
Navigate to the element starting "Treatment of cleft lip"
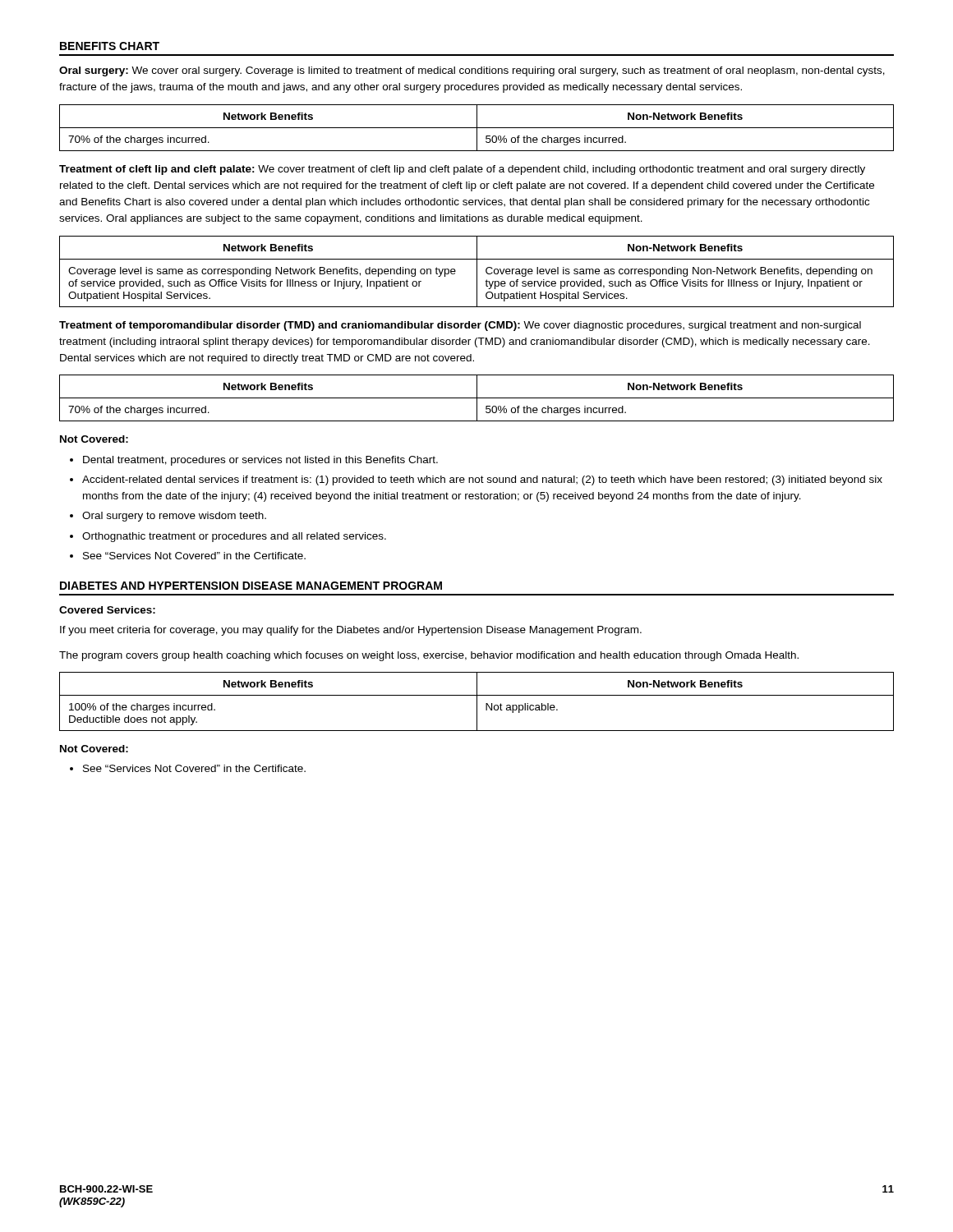pyautogui.click(x=467, y=193)
